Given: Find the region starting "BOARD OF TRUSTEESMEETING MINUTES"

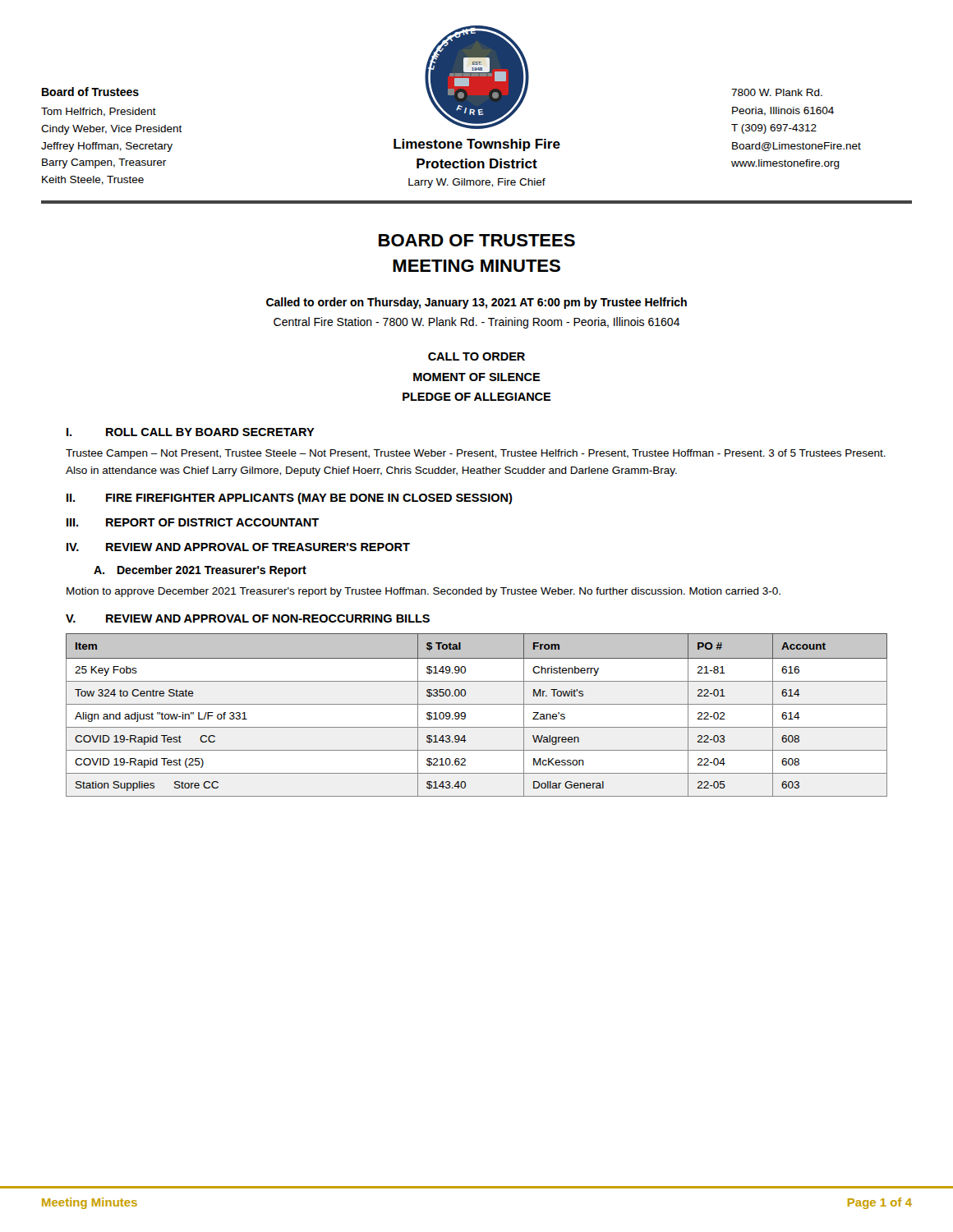Looking at the screenshot, I should pyautogui.click(x=476, y=253).
